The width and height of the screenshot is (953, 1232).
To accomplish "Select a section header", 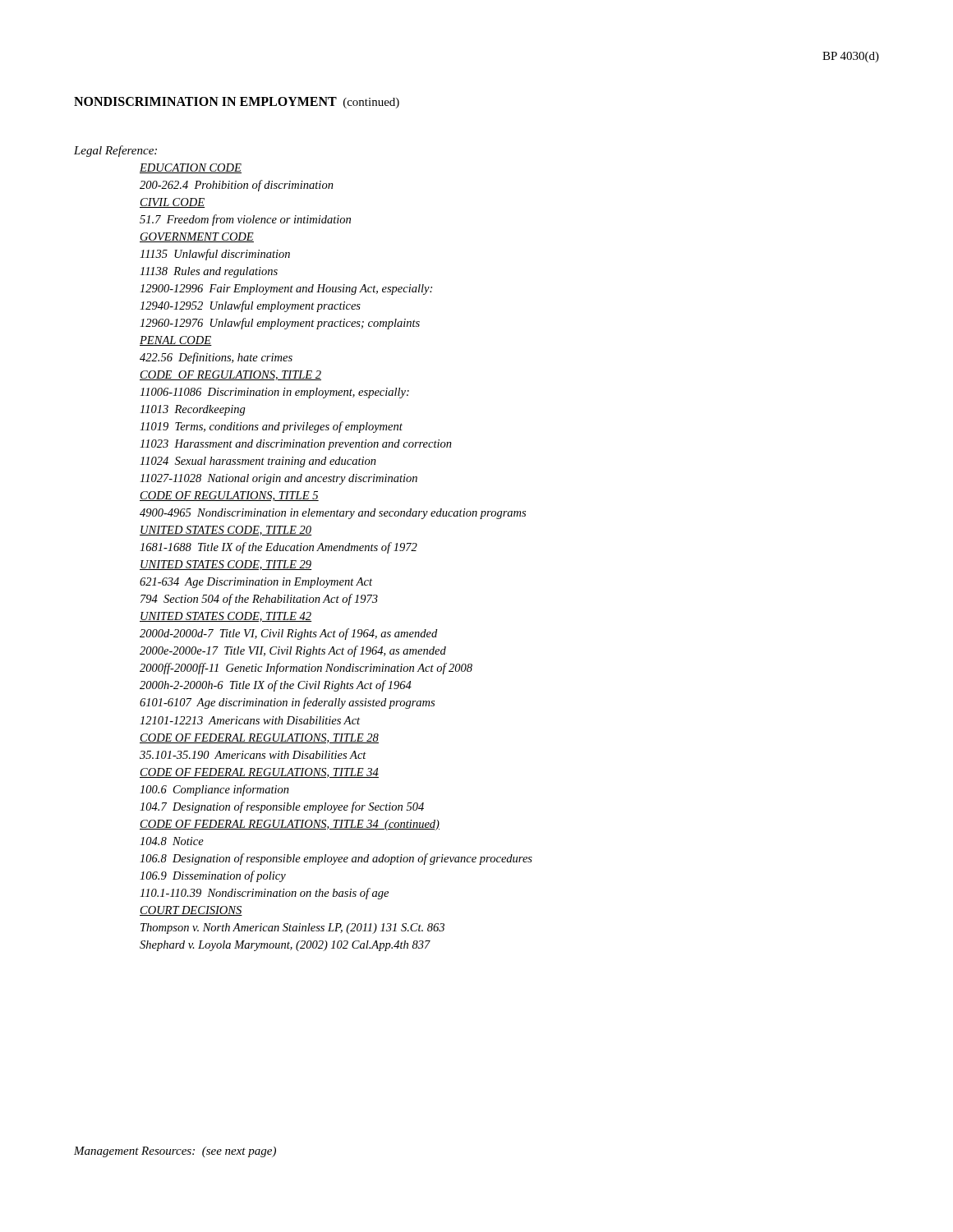I will pos(237,101).
